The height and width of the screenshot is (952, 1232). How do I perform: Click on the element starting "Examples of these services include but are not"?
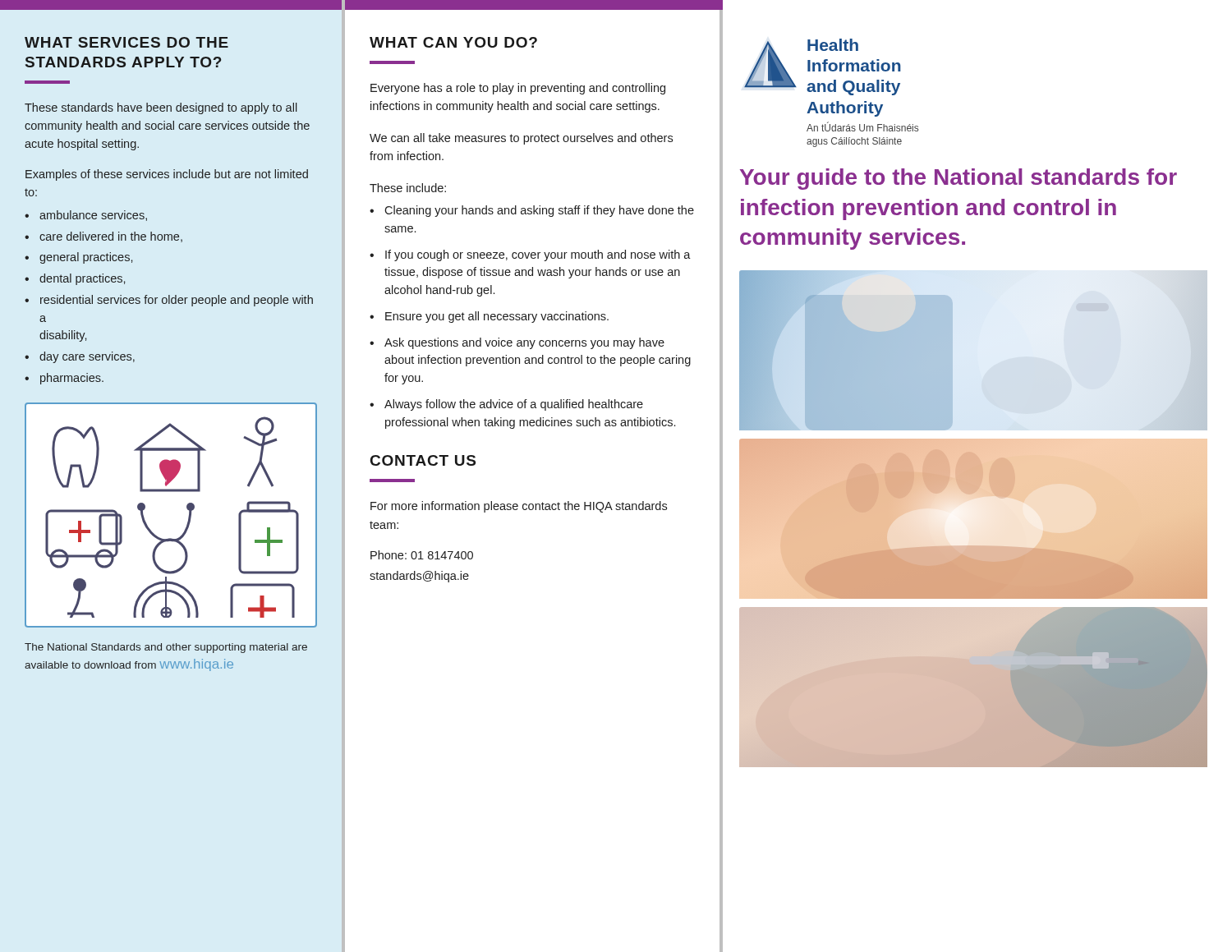click(167, 183)
